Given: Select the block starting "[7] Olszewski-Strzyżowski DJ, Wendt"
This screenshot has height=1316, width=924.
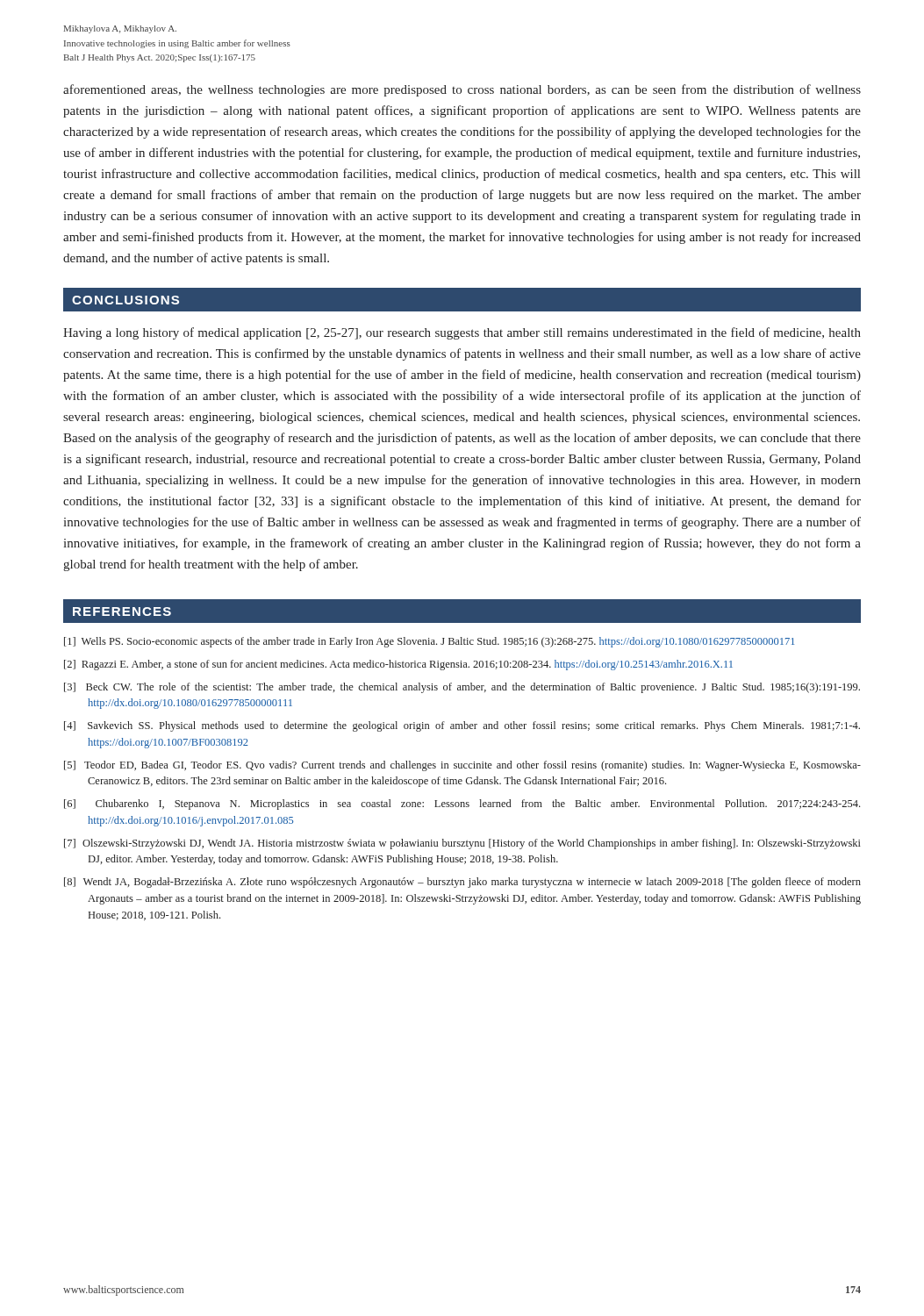Looking at the screenshot, I should point(462,851).
